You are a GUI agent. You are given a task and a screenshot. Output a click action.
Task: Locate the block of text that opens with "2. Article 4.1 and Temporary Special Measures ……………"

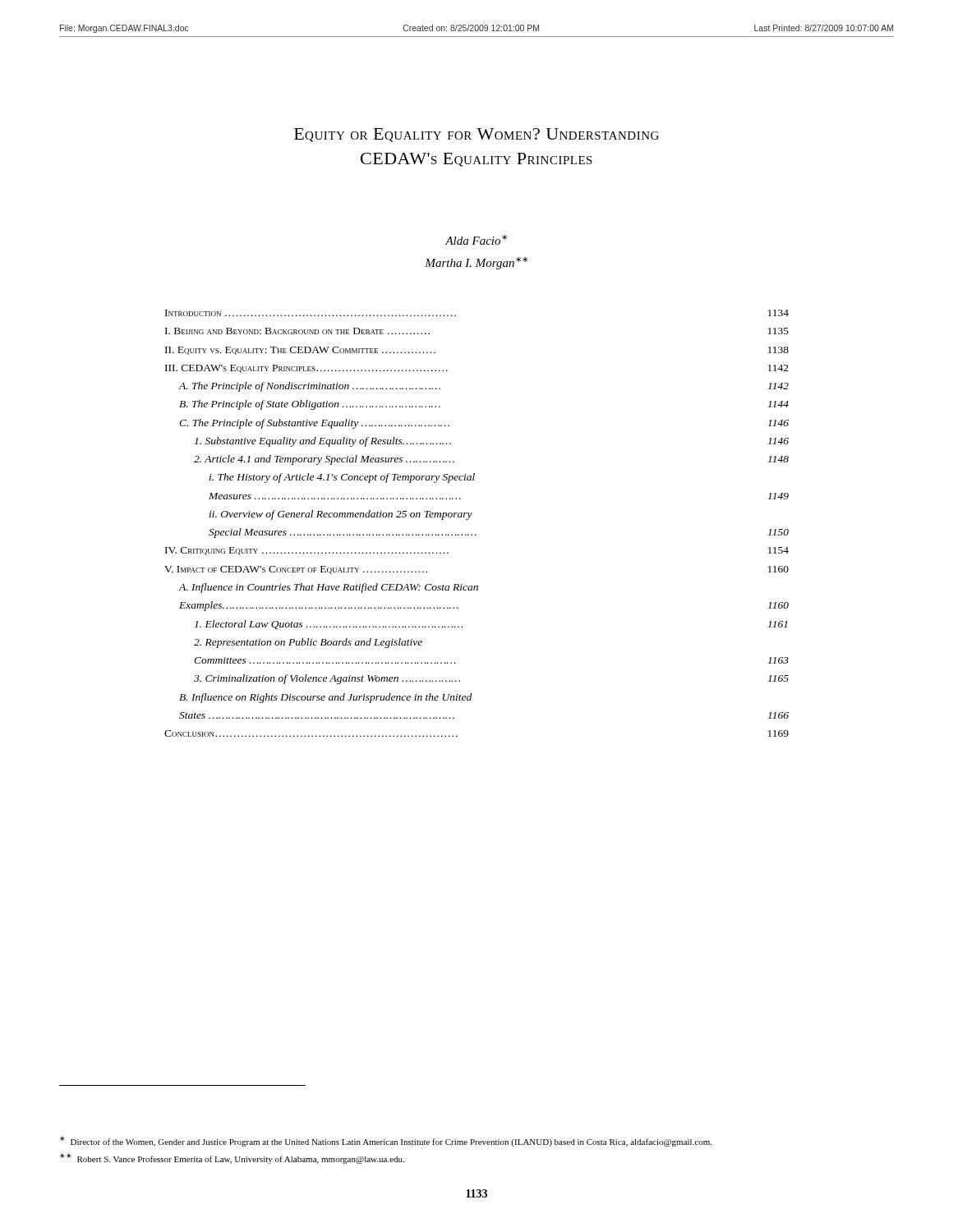click(298, 460)
